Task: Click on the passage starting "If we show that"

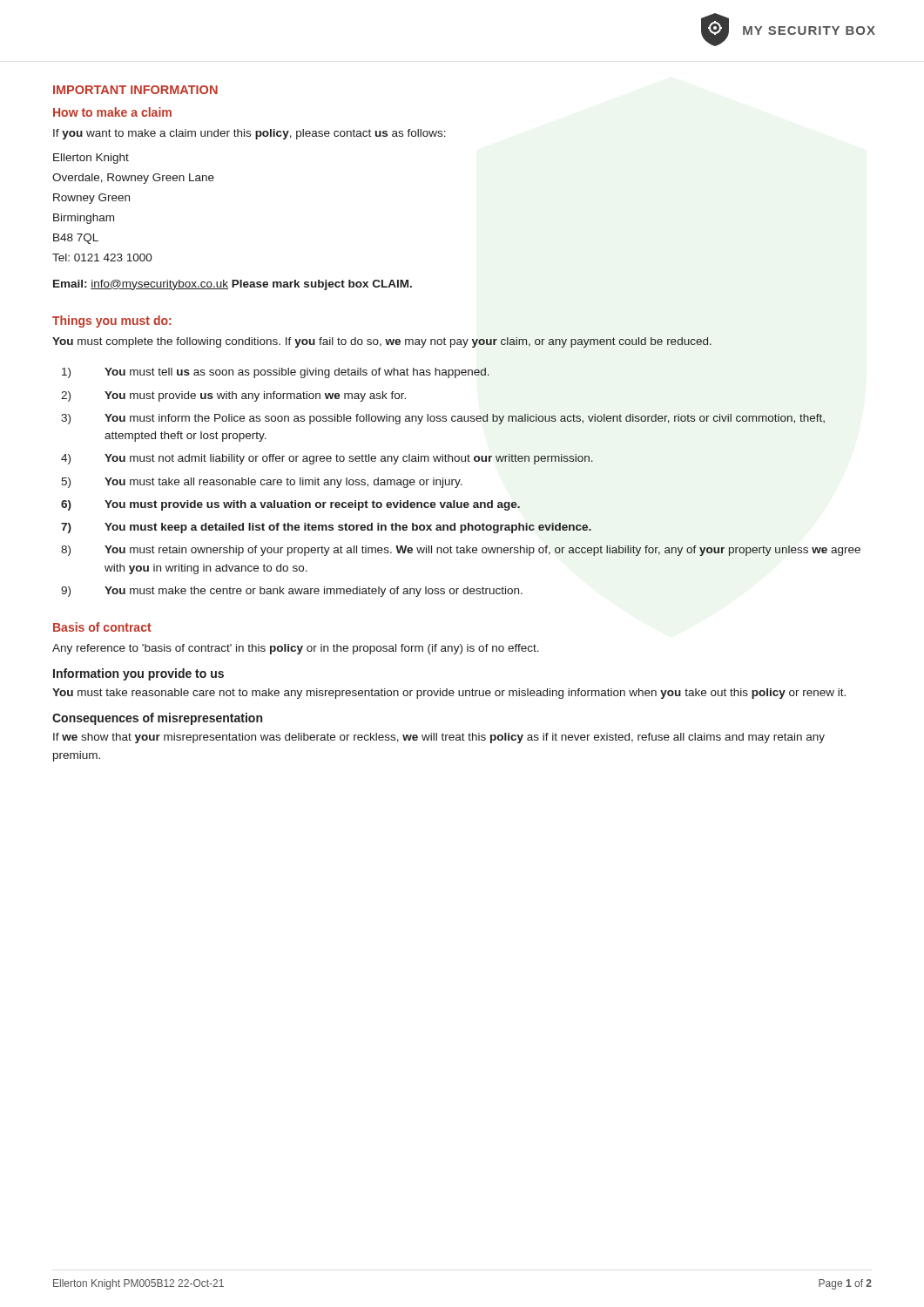Action: pos(438,746)
